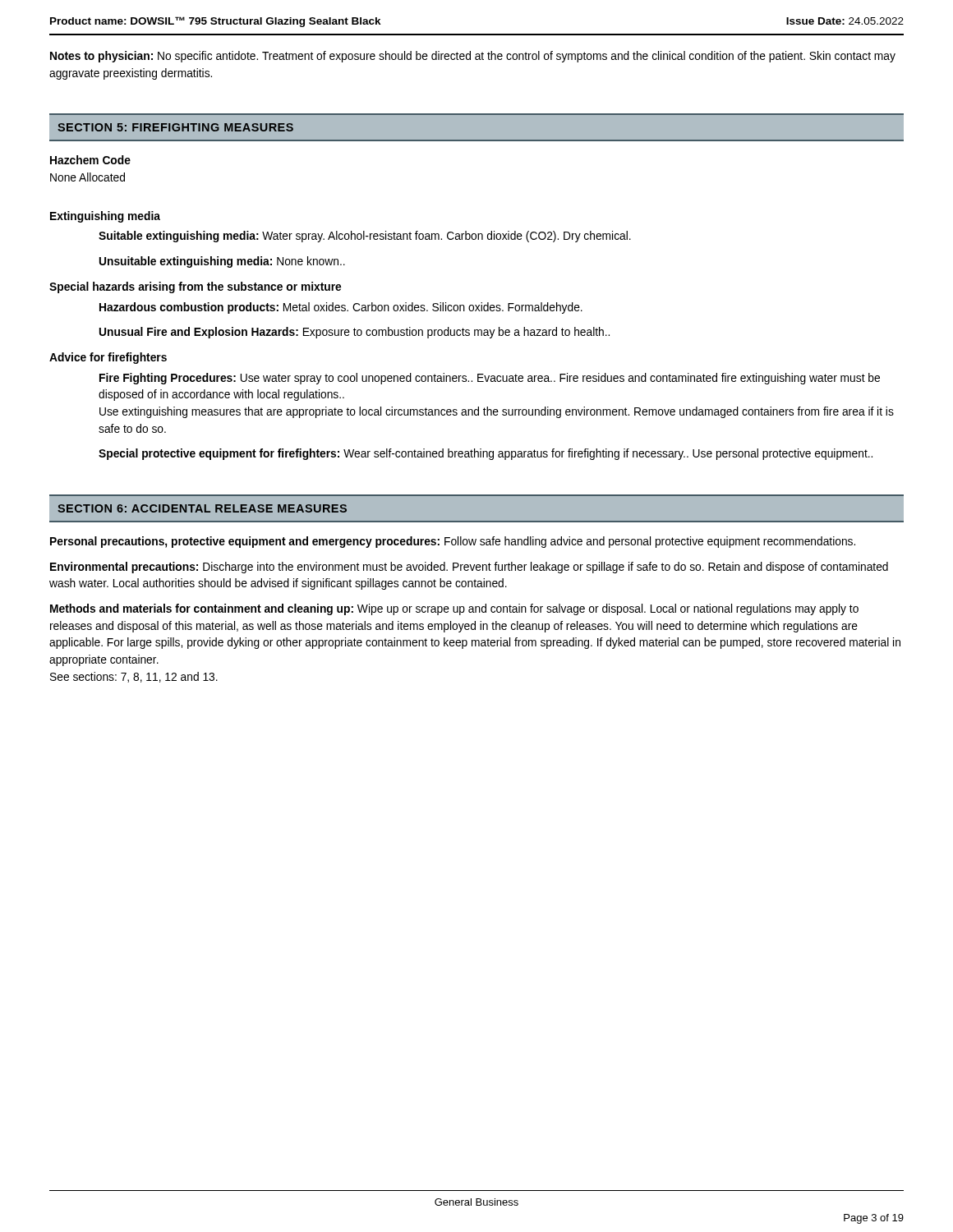Point to "Hazchem Code None Allocated"
This screenshot has height=1232, width=953.
tap(90, 169)
